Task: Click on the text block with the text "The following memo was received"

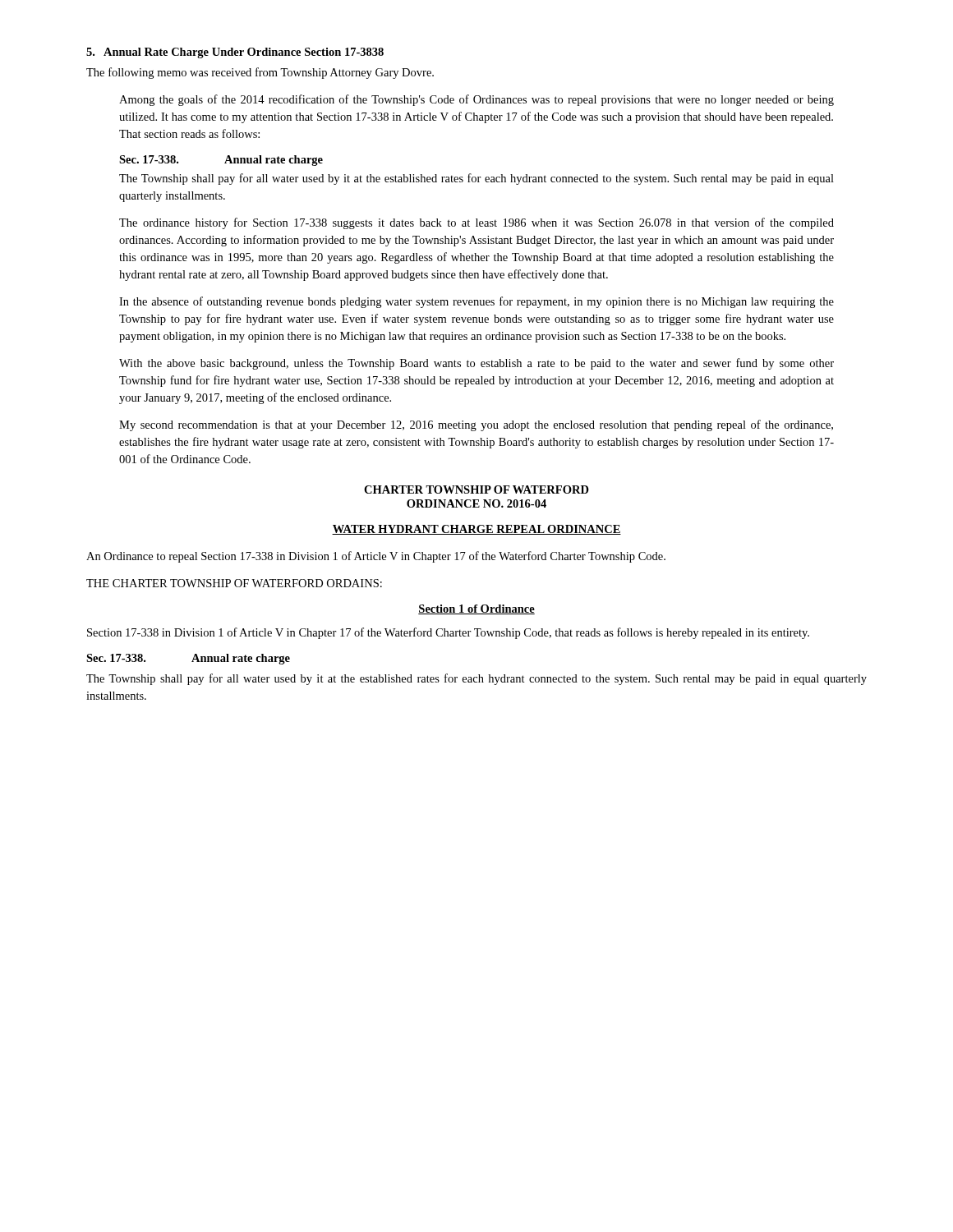Action: pyautogui.click(x=260, y=72)
